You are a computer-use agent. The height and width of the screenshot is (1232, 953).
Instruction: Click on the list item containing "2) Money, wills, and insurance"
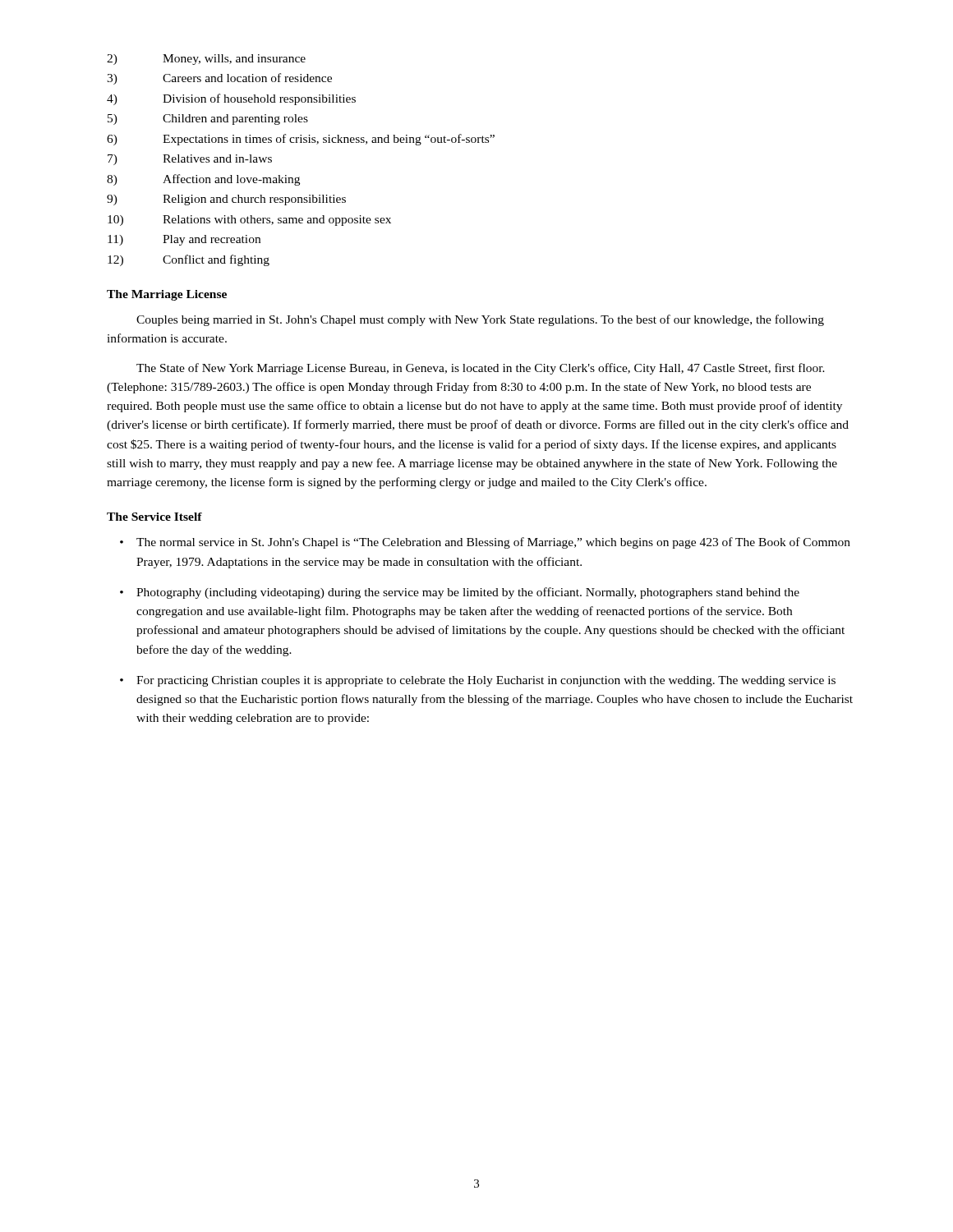pos(206,60)
